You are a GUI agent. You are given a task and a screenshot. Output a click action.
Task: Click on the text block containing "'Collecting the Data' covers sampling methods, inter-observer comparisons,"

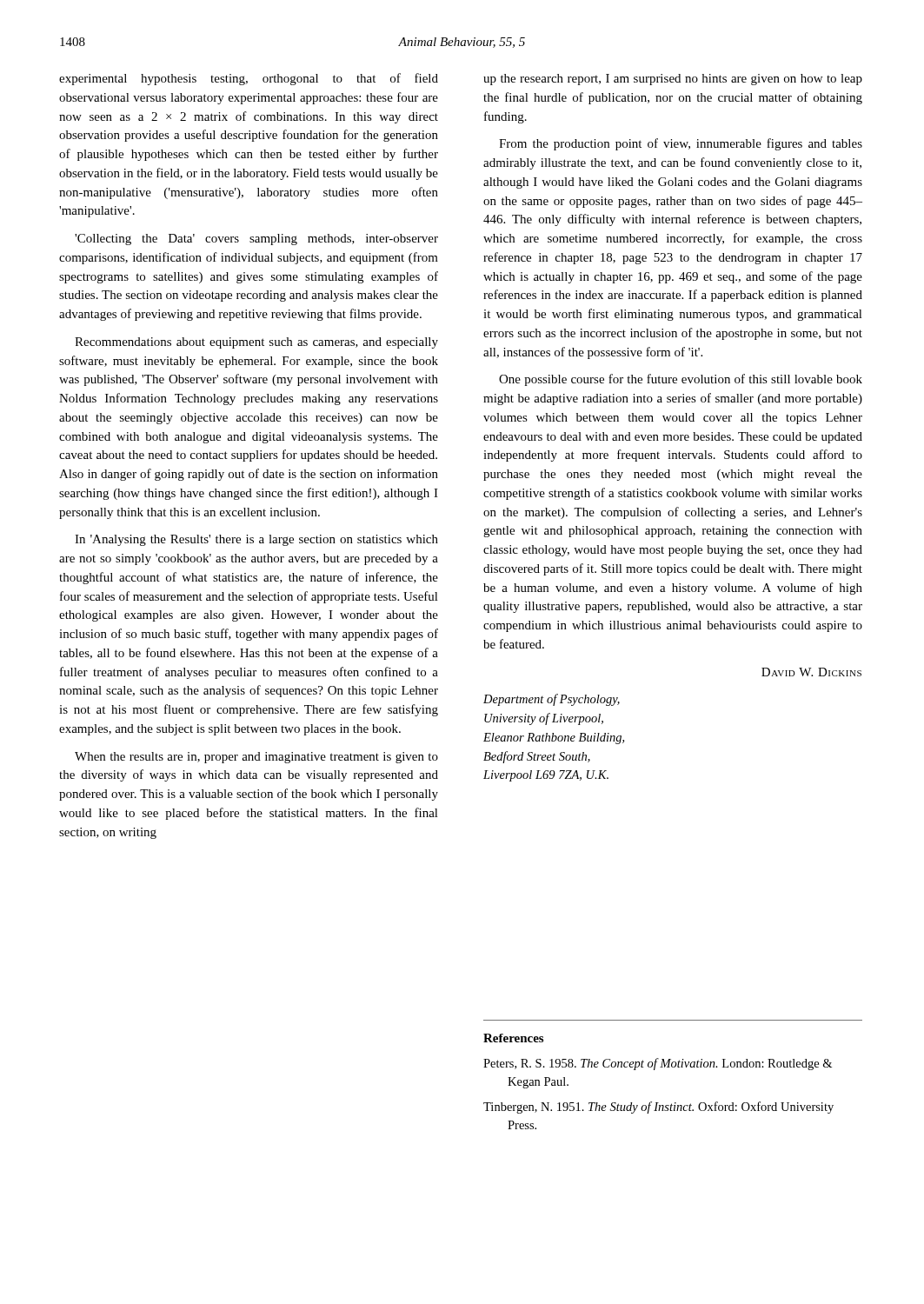click(x=249, y=277)
